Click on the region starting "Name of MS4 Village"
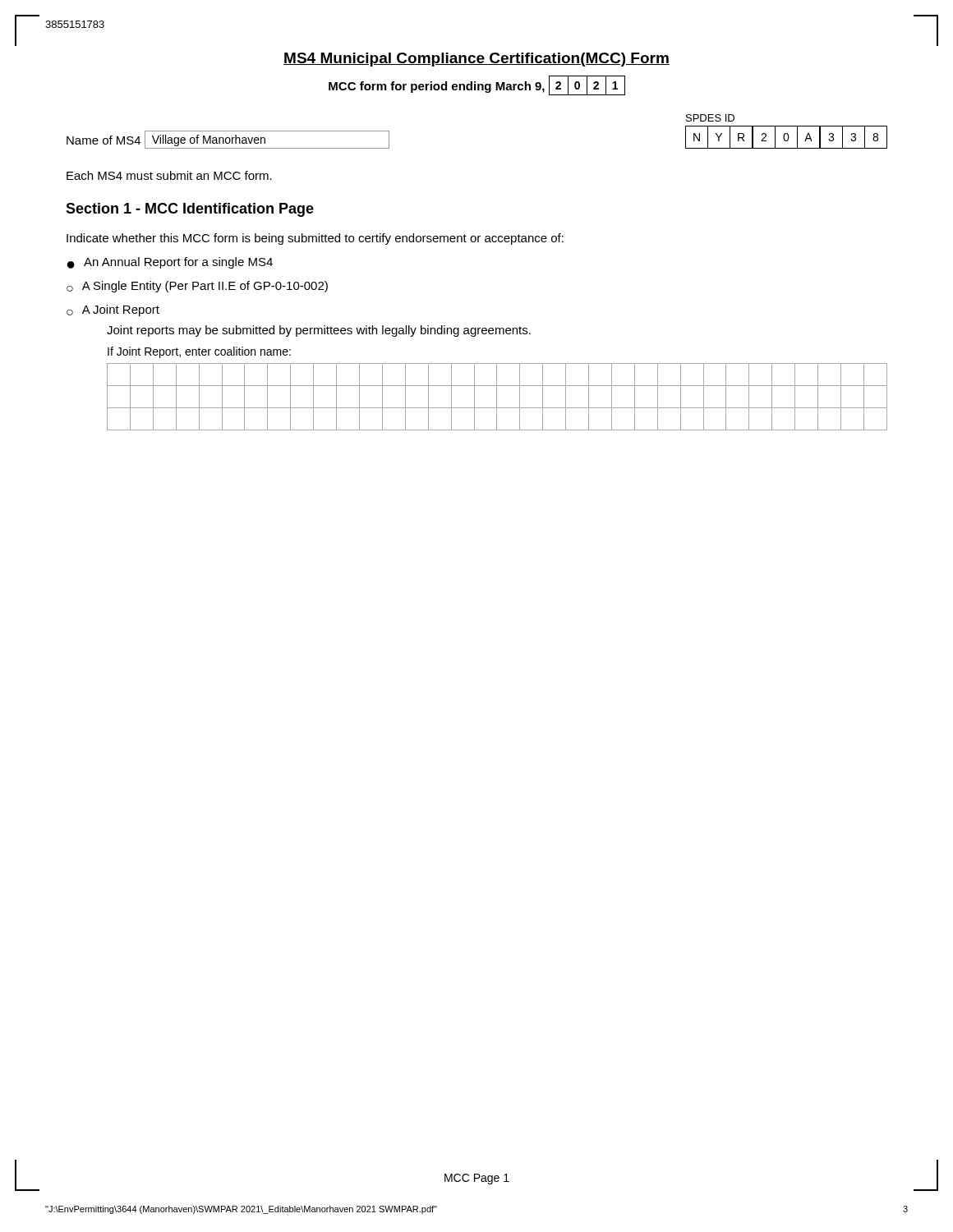This screenshot has width=953, height=1232. 710,118
